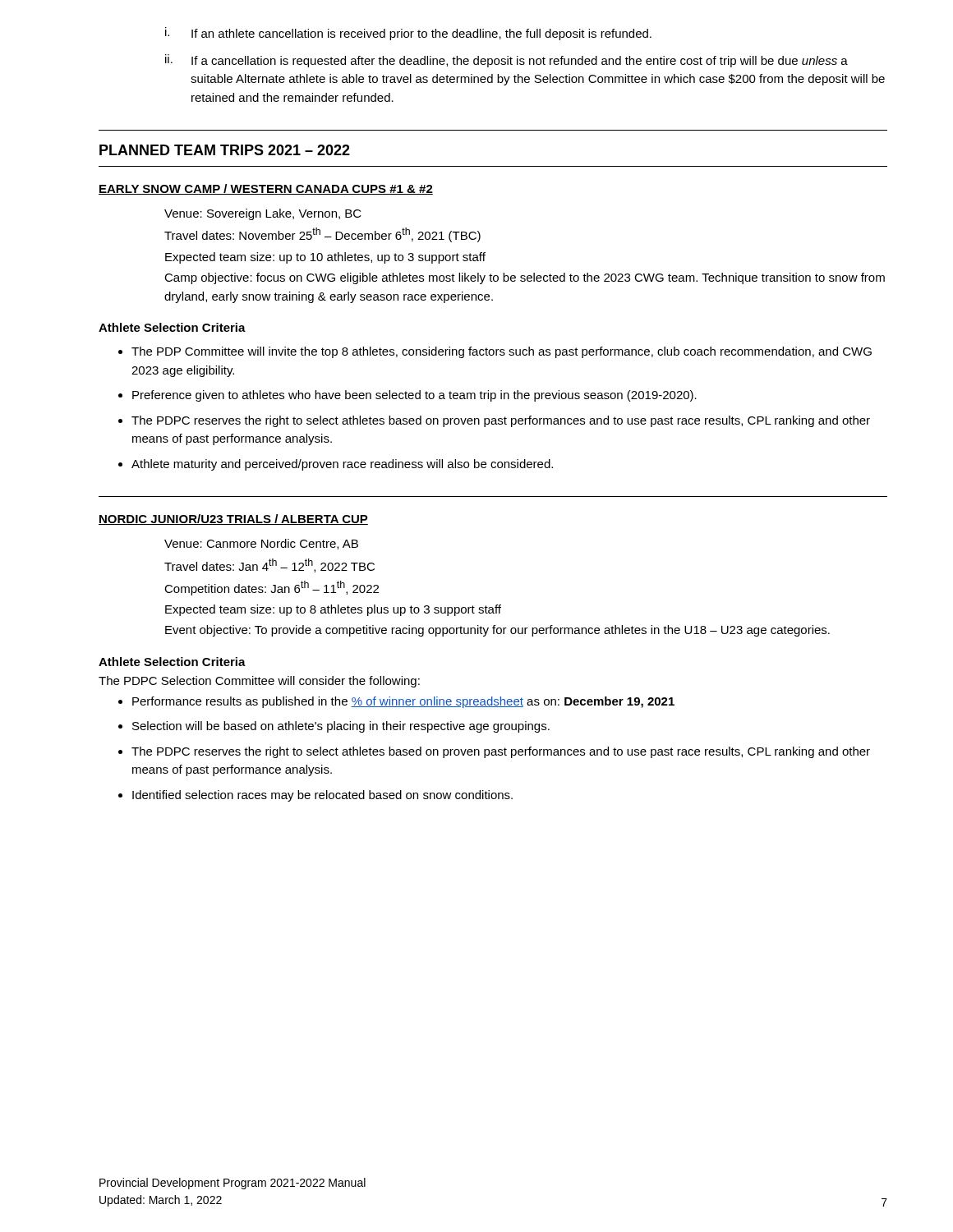The width and height of the screenshot is (953, 1232).
Task: Select the region starting "Venue: Sovereign Lake, Vernon, BC Travel"
Action: [263, 214]
